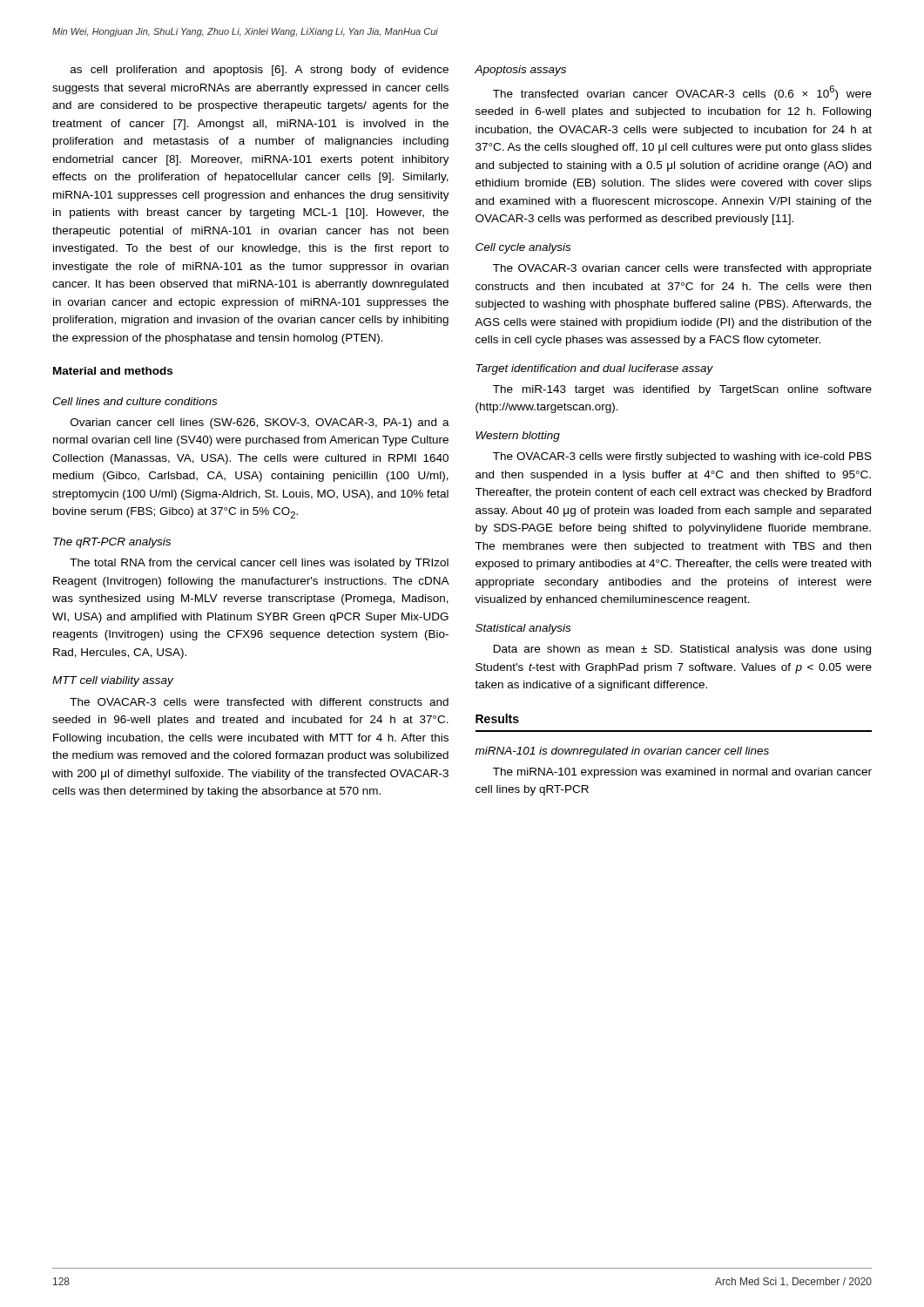Locate the block of text that opens with "as cell proliferation and apoptosis [6]."
Image resolution: width=924 pixels, height=1307 pixels.
(251, 204)
